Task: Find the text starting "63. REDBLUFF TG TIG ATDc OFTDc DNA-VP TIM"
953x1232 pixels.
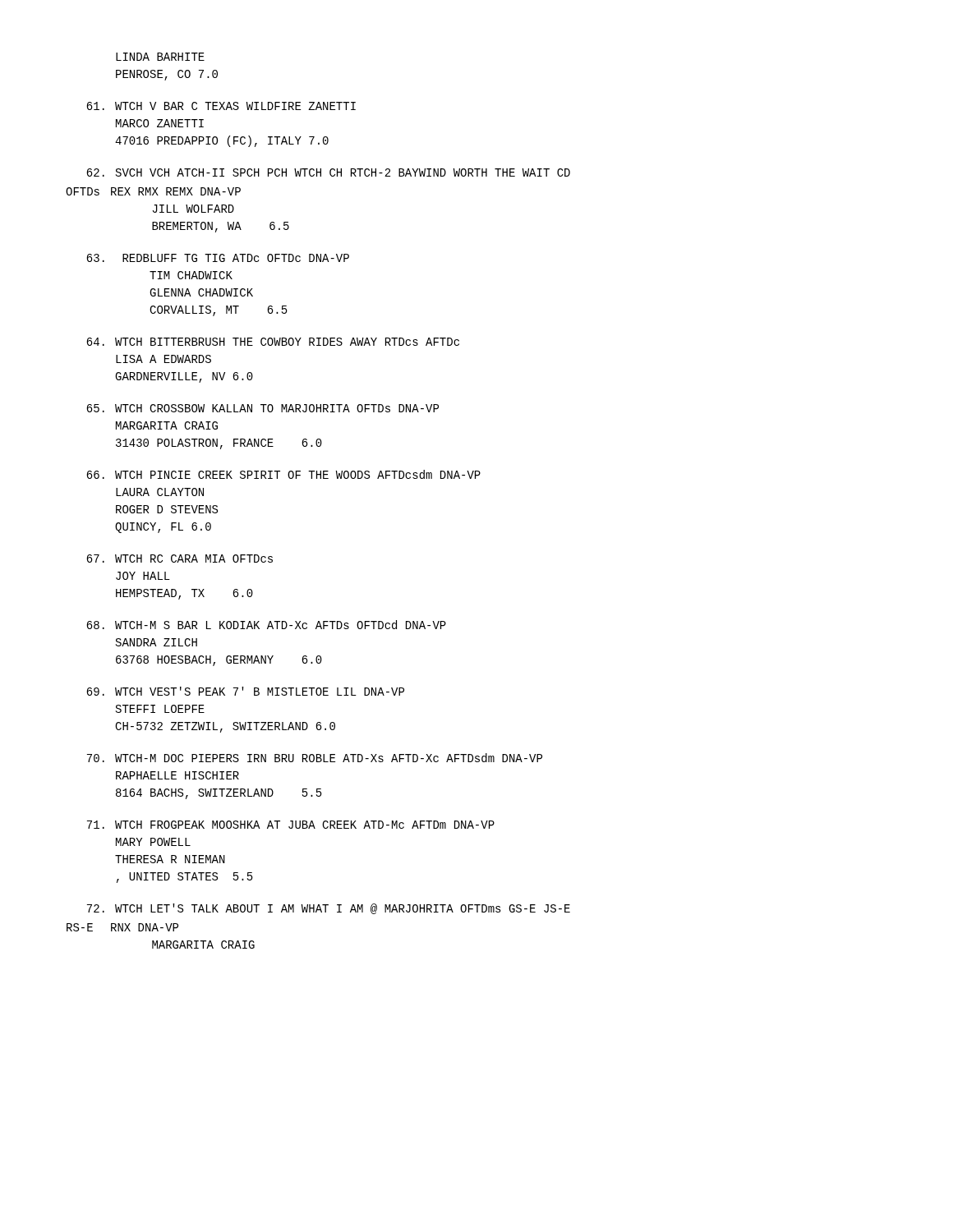Action: tap(218, 258)
